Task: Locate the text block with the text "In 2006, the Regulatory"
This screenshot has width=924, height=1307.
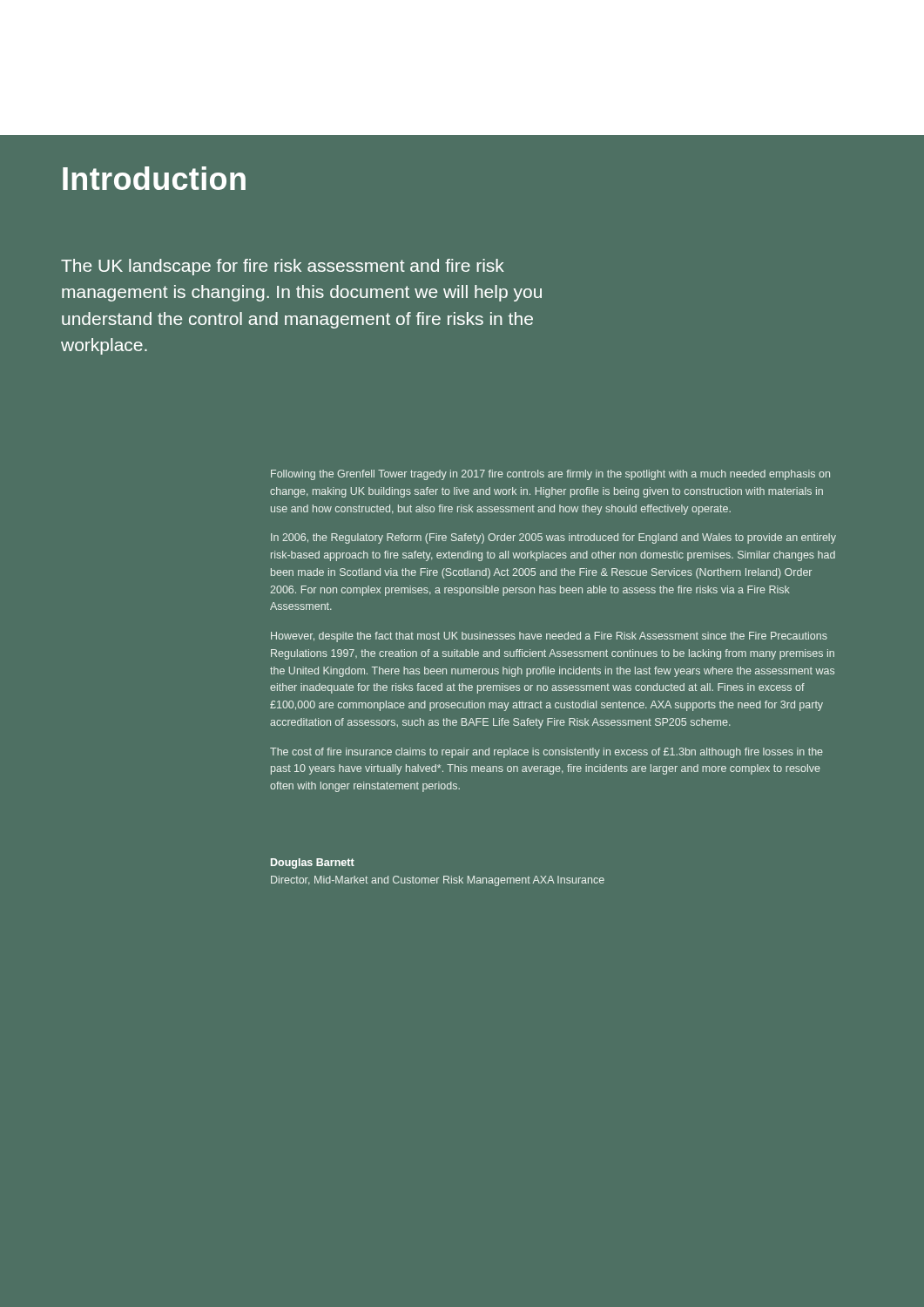Action: (x=553, y=572)
